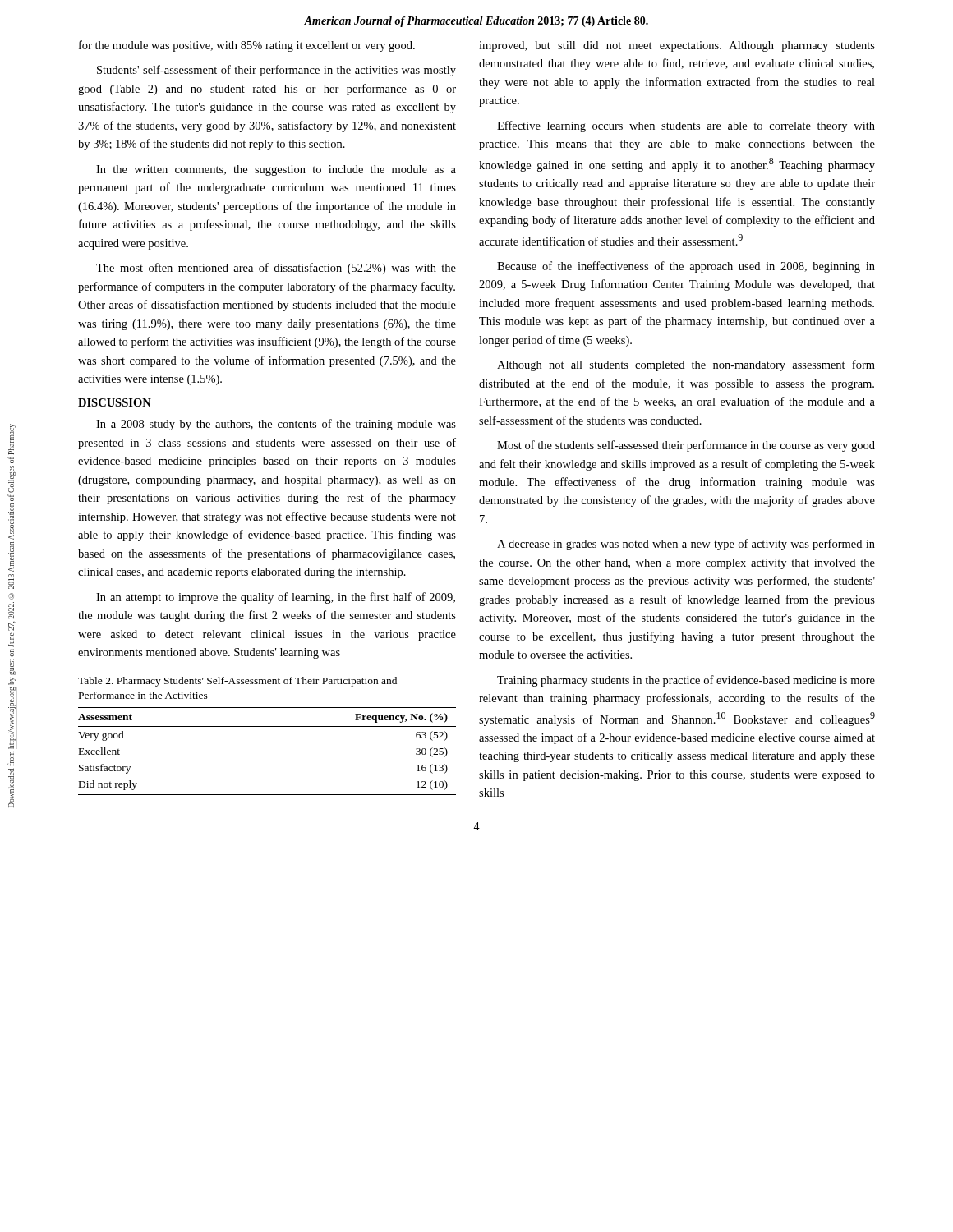Select the table that reads "12 (10)"
Viewport: 953px width, 1232px height.
tap(267, 751)
